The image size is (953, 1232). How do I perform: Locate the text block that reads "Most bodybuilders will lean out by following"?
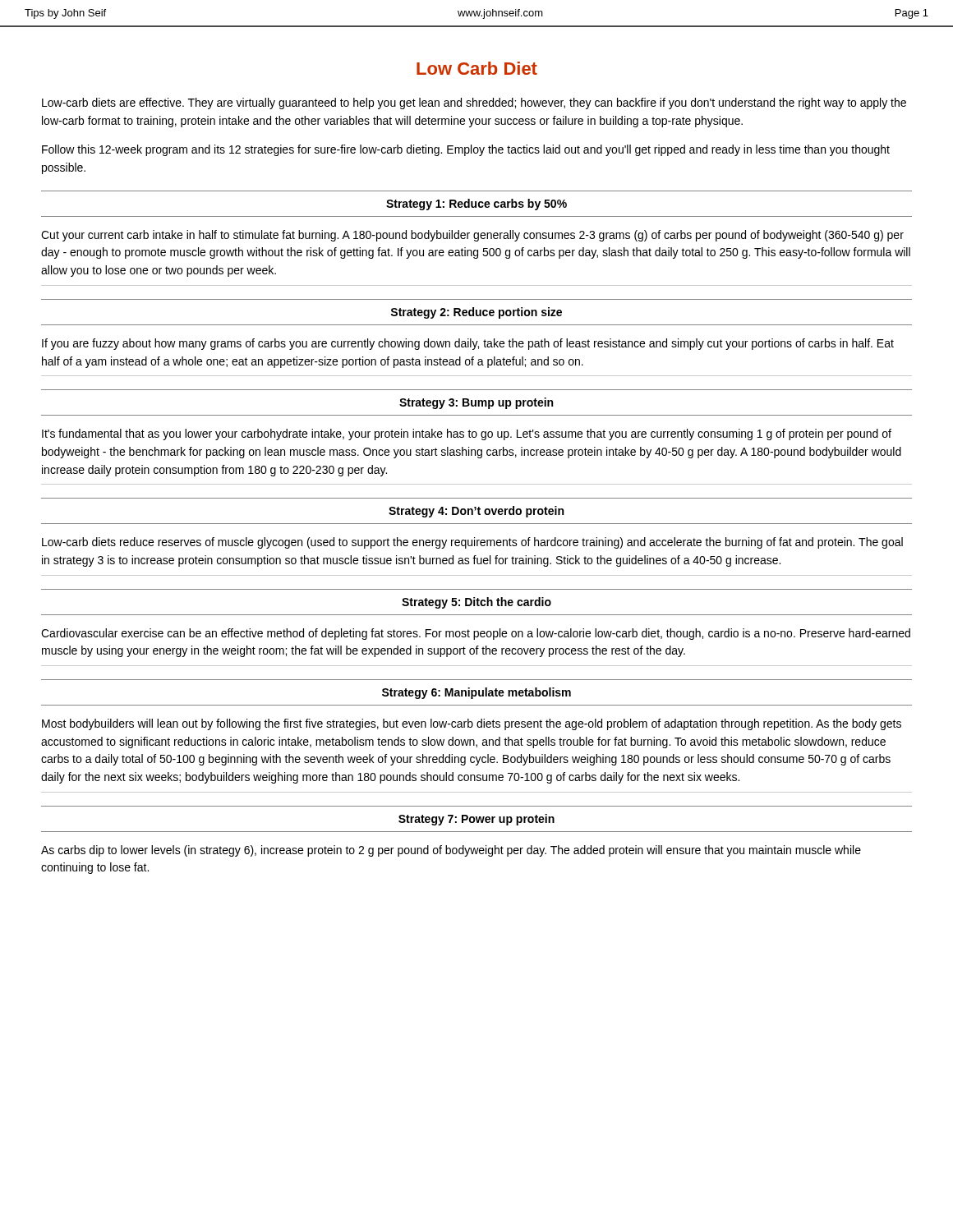(471, 750)
